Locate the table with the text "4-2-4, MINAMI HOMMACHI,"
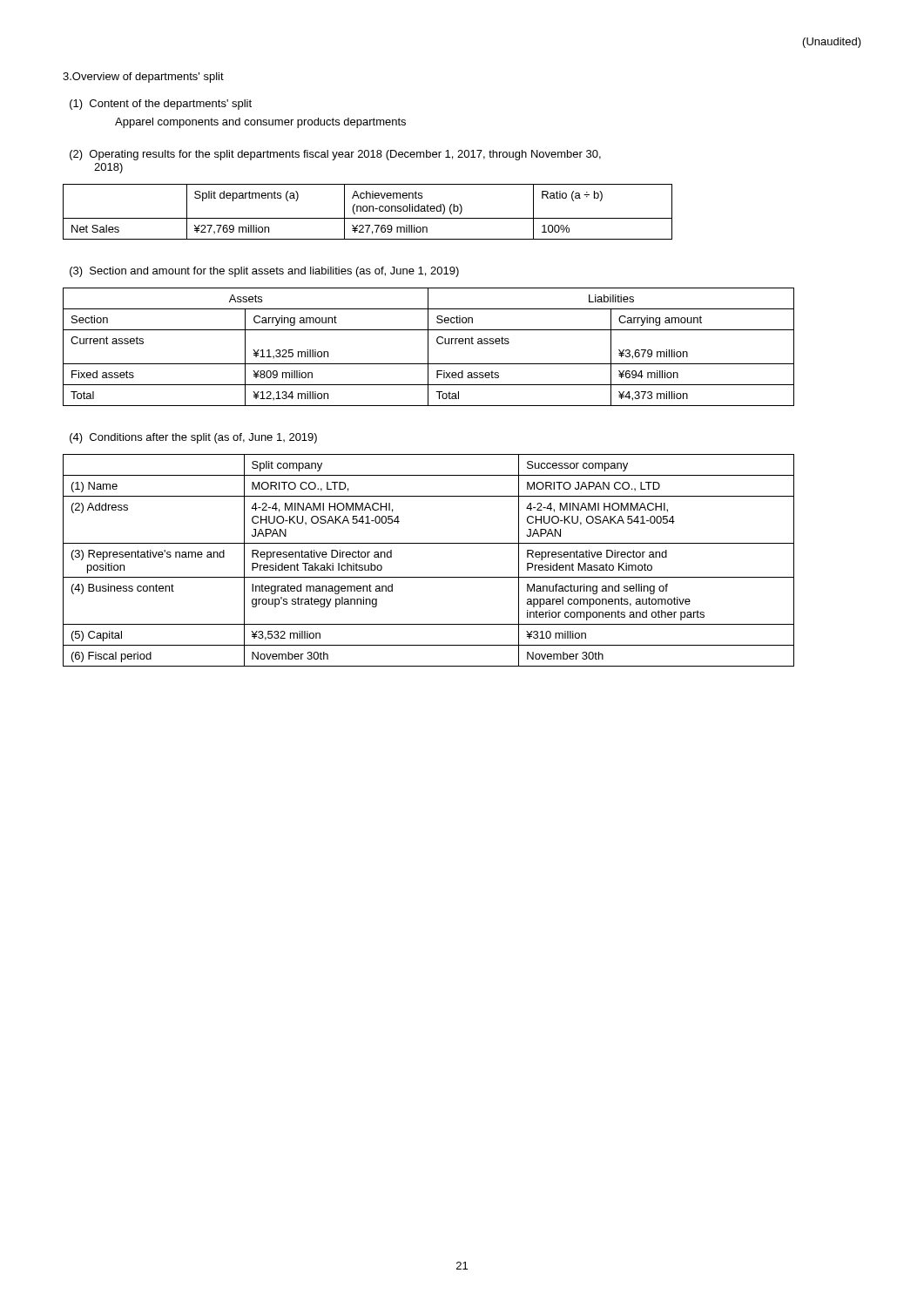Image resolution: width=924 pixels, height=1307 pixels. coord(462,560)
